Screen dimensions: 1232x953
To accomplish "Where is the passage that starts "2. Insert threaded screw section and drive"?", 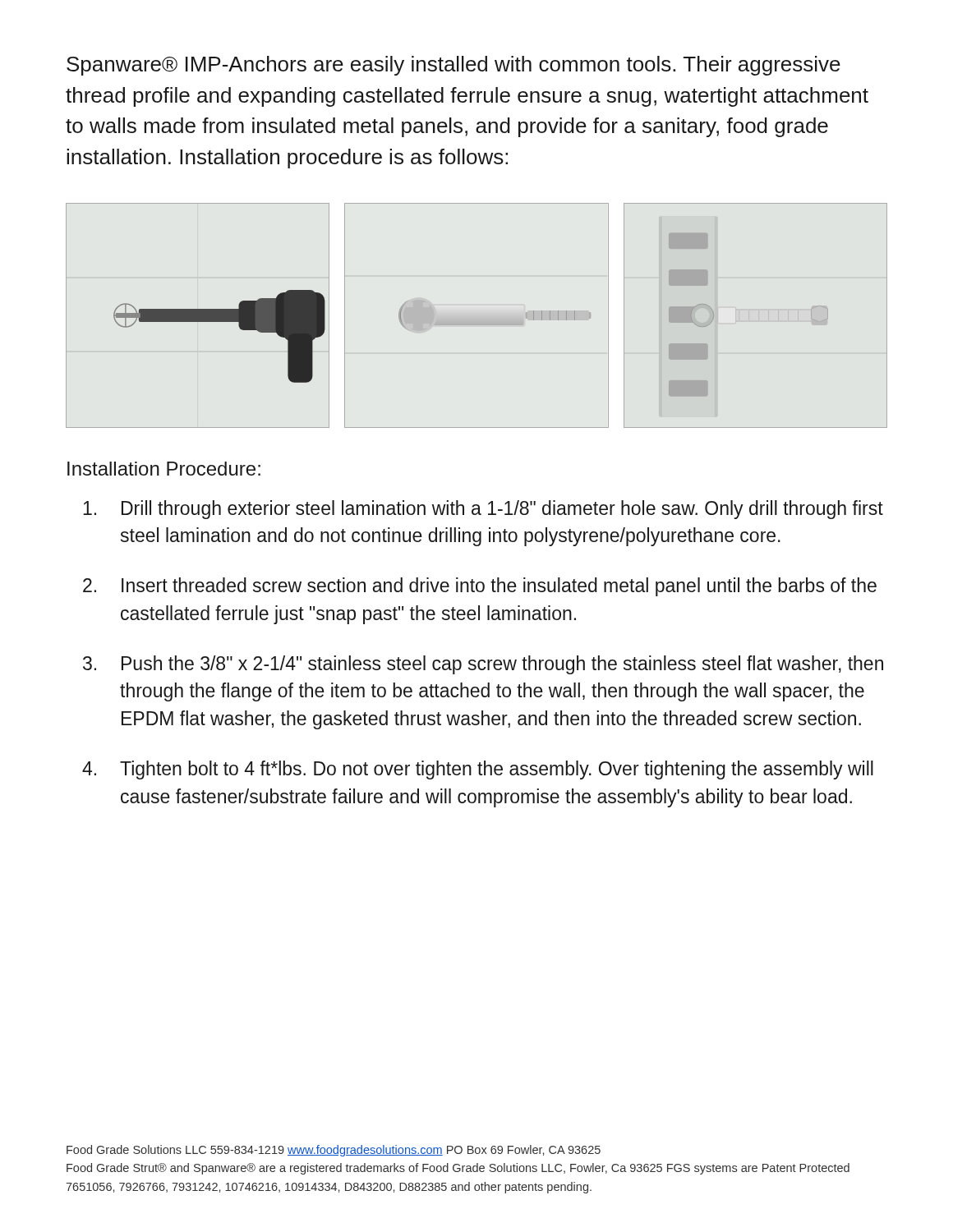I will pyautogui.click(x=485, y=600).
